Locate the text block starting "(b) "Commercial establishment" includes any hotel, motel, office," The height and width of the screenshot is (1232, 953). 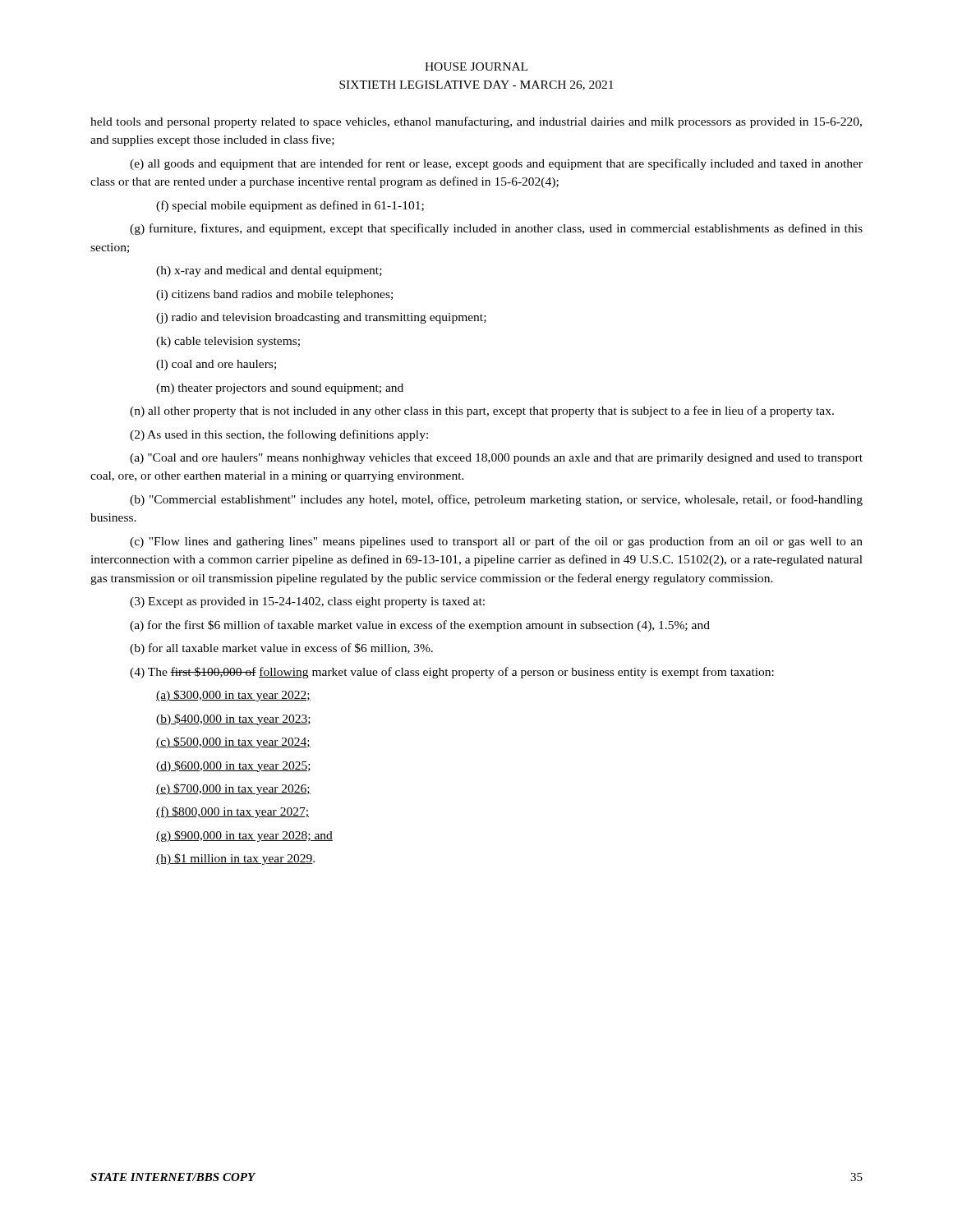pyautogui.click(x=476, y=509)
